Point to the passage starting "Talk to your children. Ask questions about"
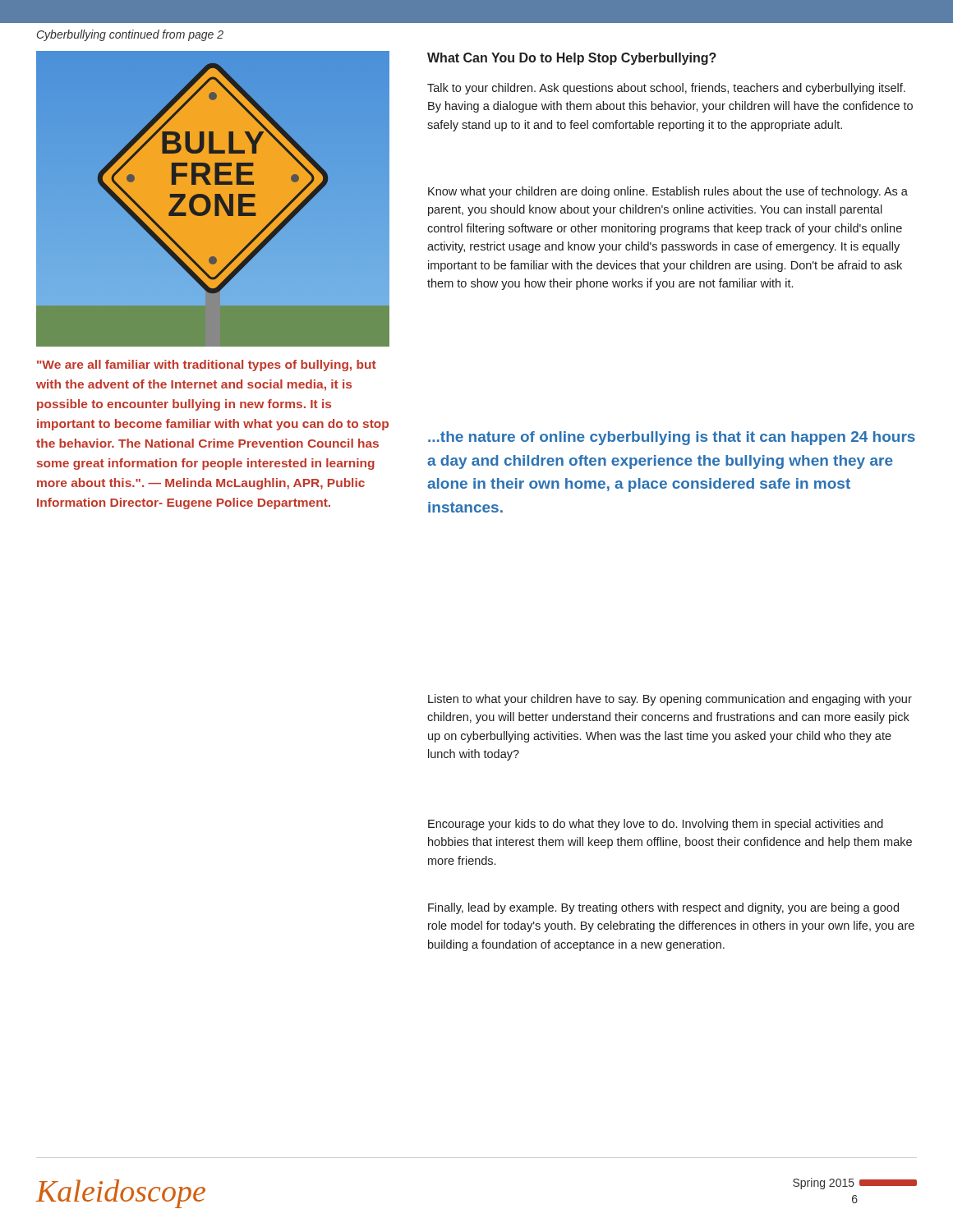The height and width of the screenshot is (1232, 953). coord(670,106)
